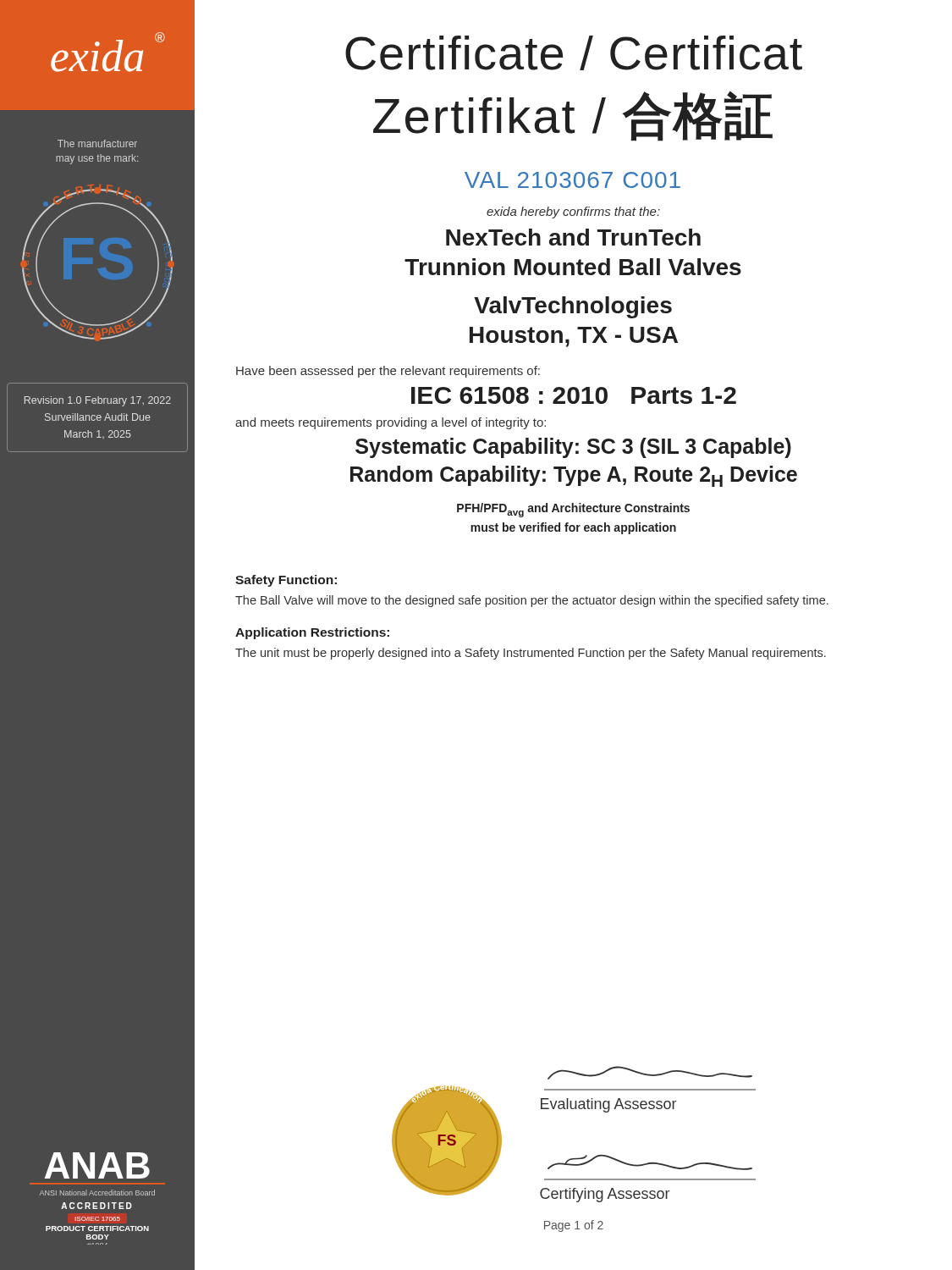Select the text that says "Certifying Assessor"
952x1270 pixels.
(x=650, y=1171)
